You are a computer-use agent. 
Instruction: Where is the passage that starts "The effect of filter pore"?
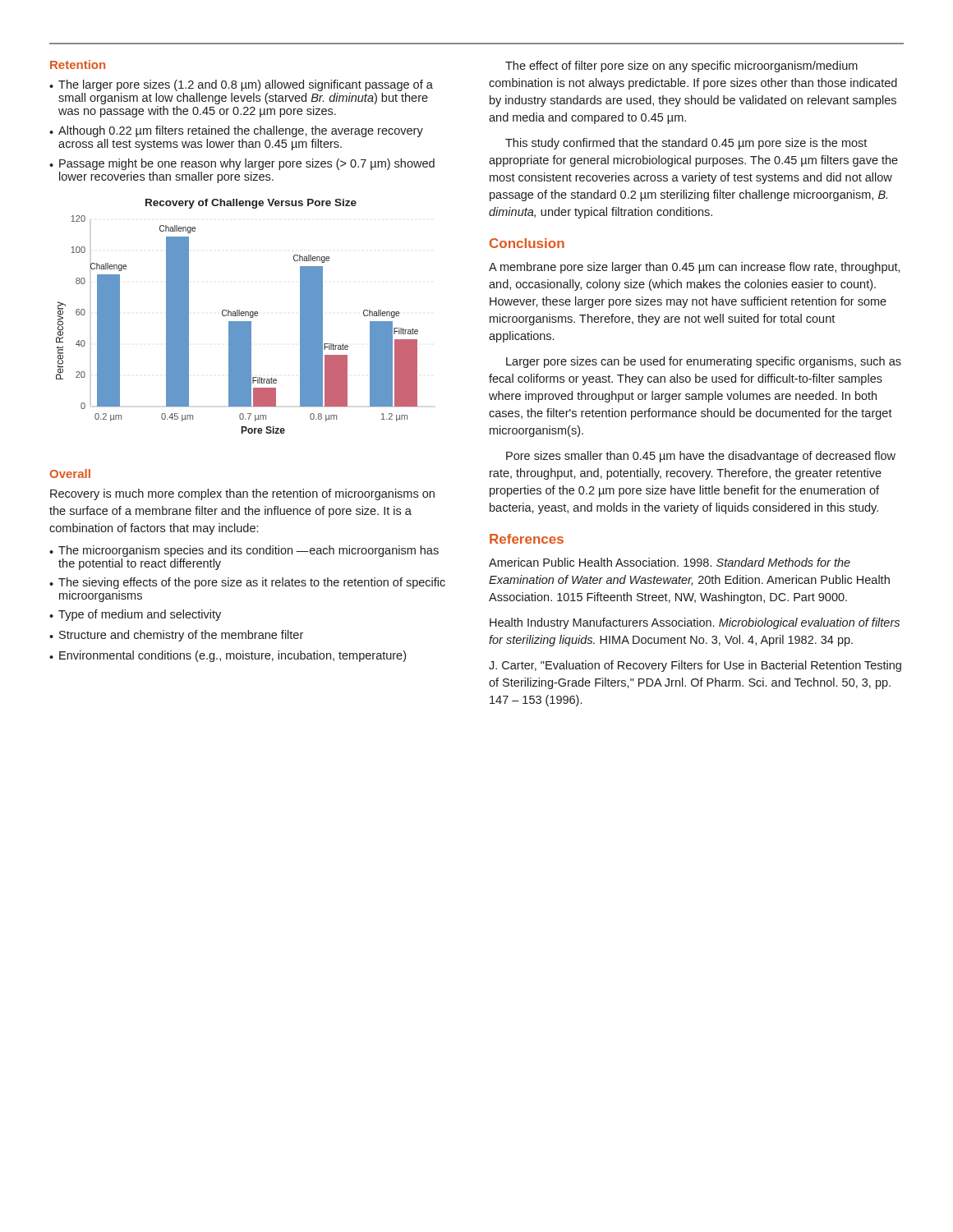693,92
